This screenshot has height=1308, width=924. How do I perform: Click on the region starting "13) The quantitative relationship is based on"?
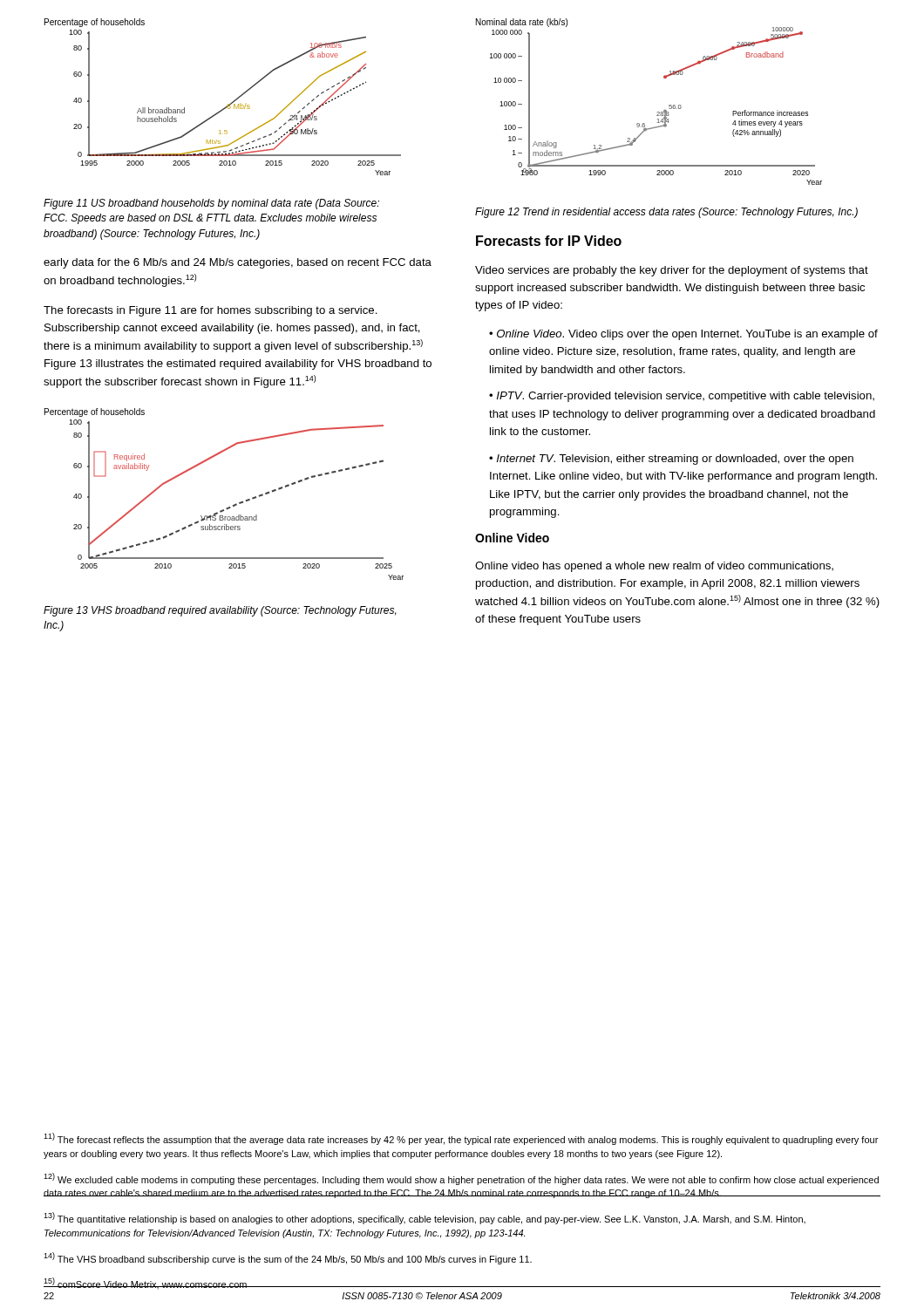[x=462, y=1226]
